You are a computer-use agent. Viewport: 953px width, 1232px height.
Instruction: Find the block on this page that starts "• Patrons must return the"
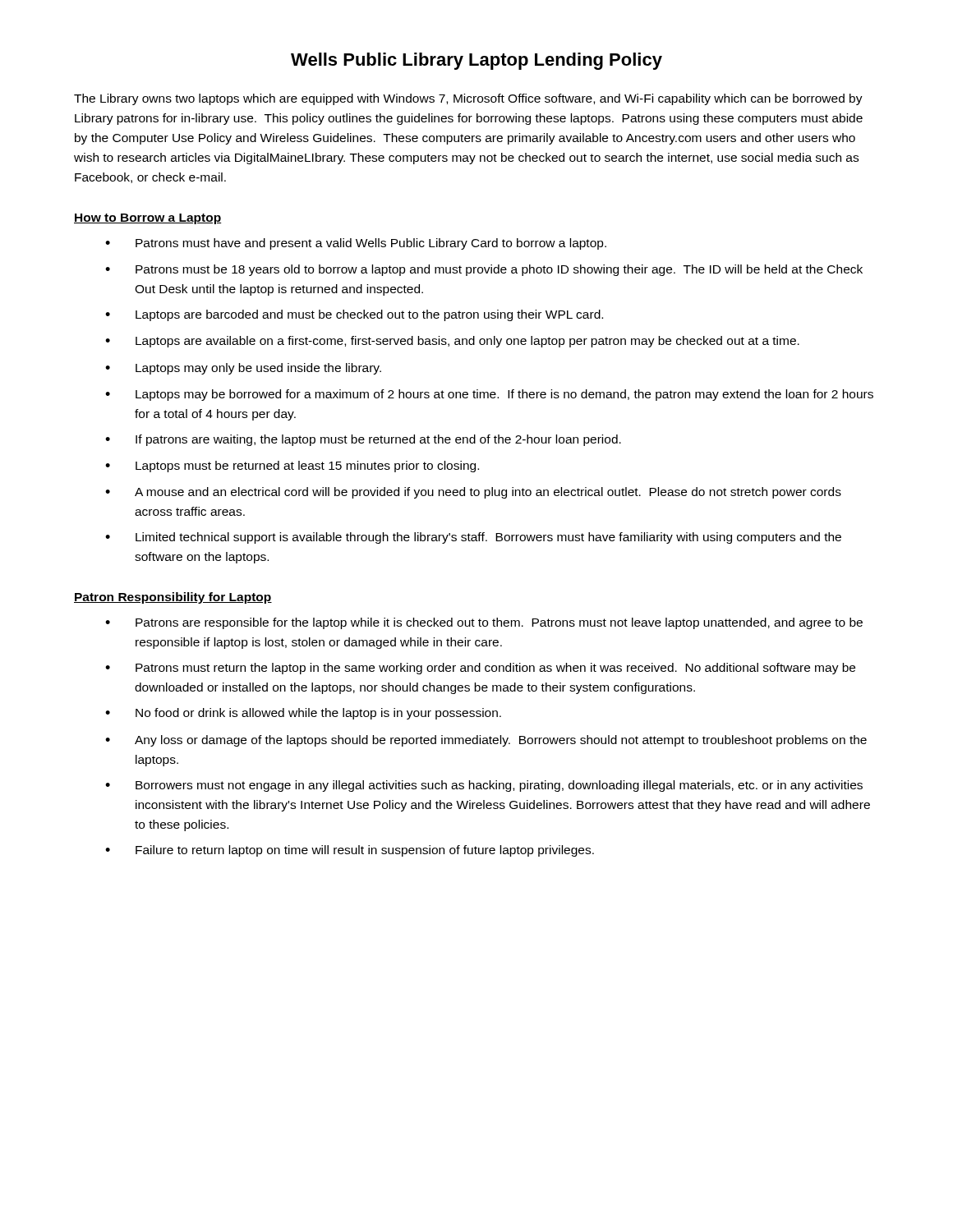coord(492,678)
